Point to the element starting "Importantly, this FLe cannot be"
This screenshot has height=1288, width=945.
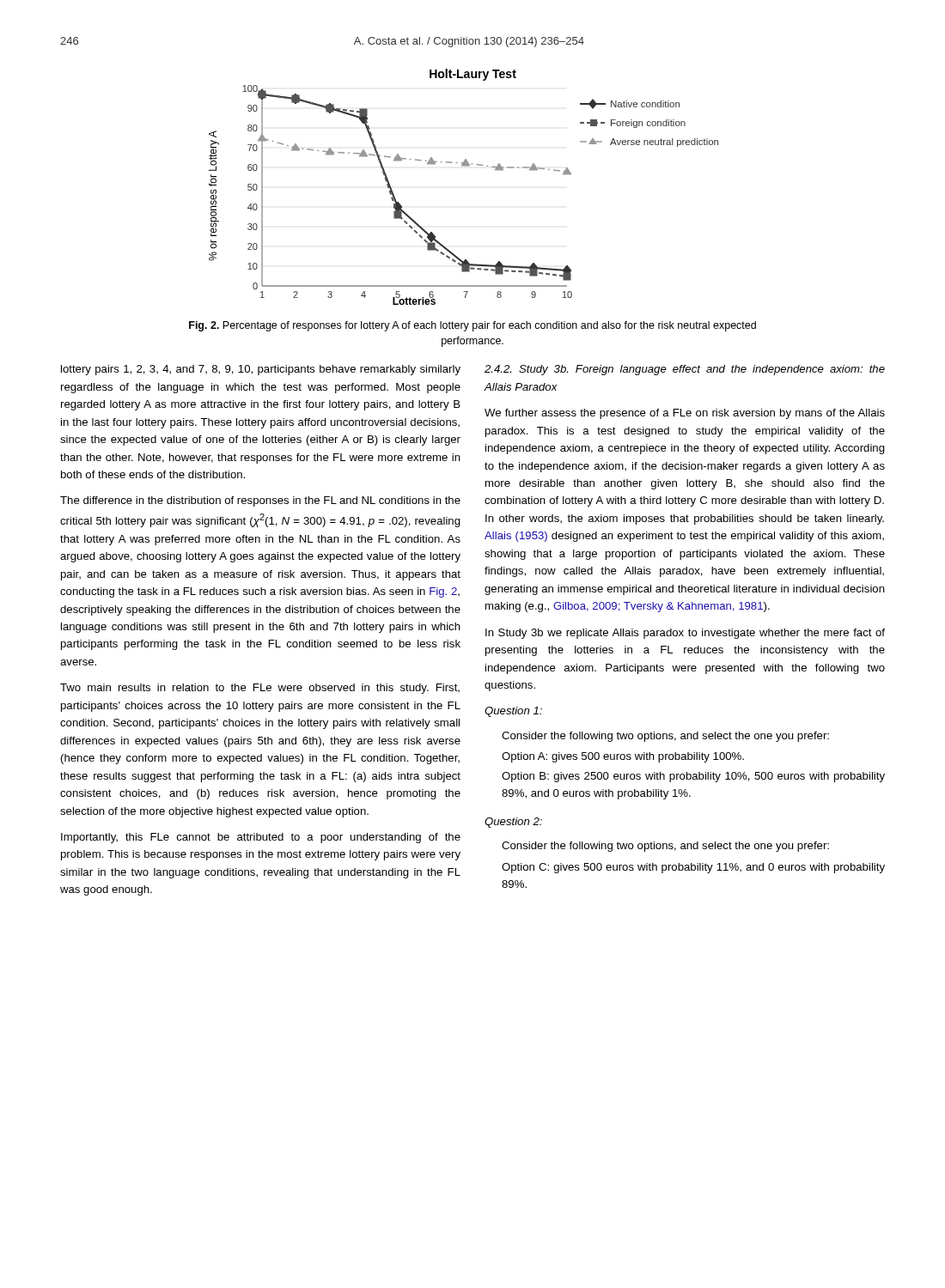(260, 864)
